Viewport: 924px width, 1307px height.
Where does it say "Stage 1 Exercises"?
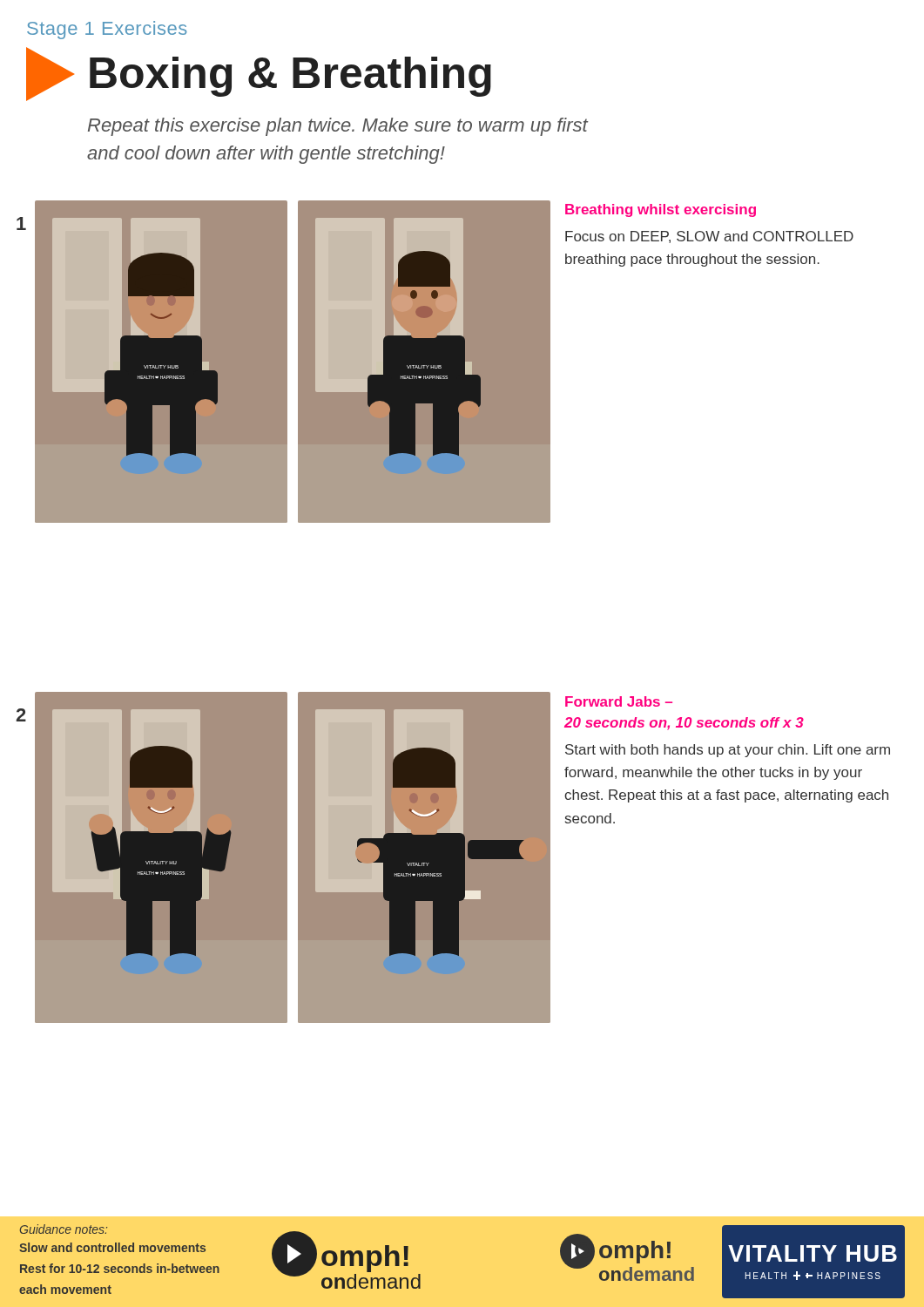pos(107,28)
